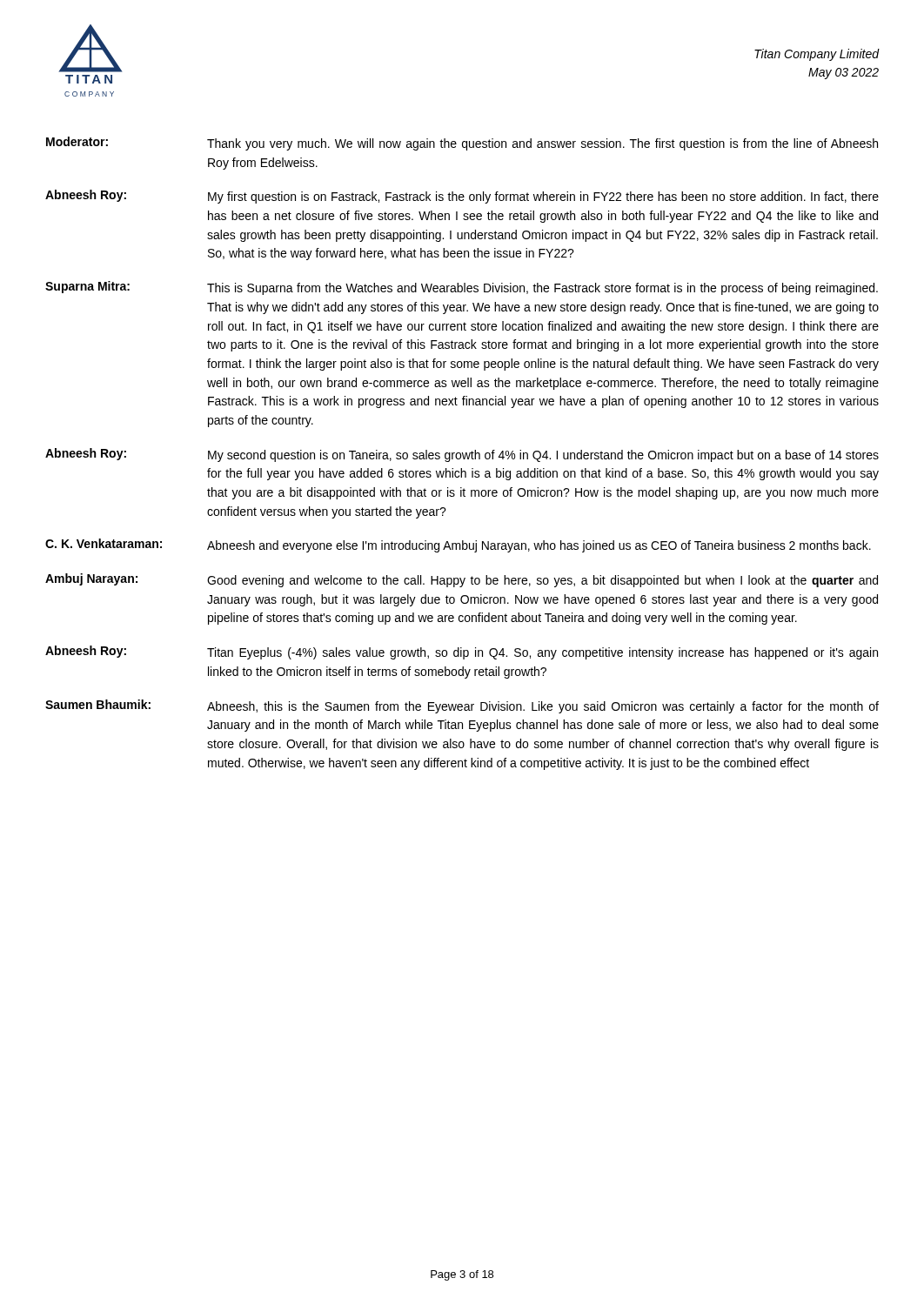The image size is (924, 1305).
Task: Select the passage starting "Abneesh Roy: Titan Eyeplus (-4%) sales value"
Action: point(462,663)
